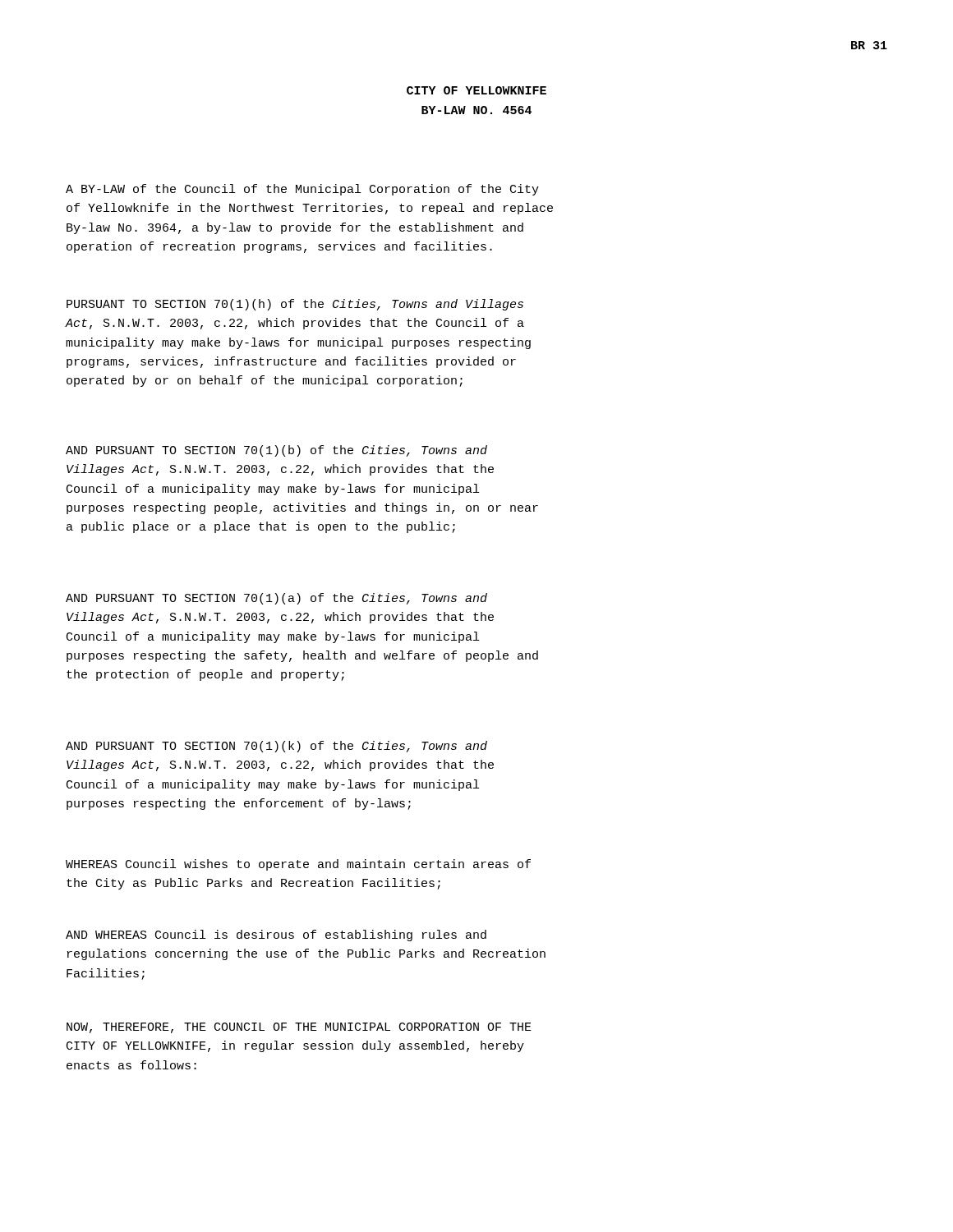
Task: Locate the region starting "NOW, THEREFORE, THE COUNCIL OF"
Action: click(x=299, y=1047)
